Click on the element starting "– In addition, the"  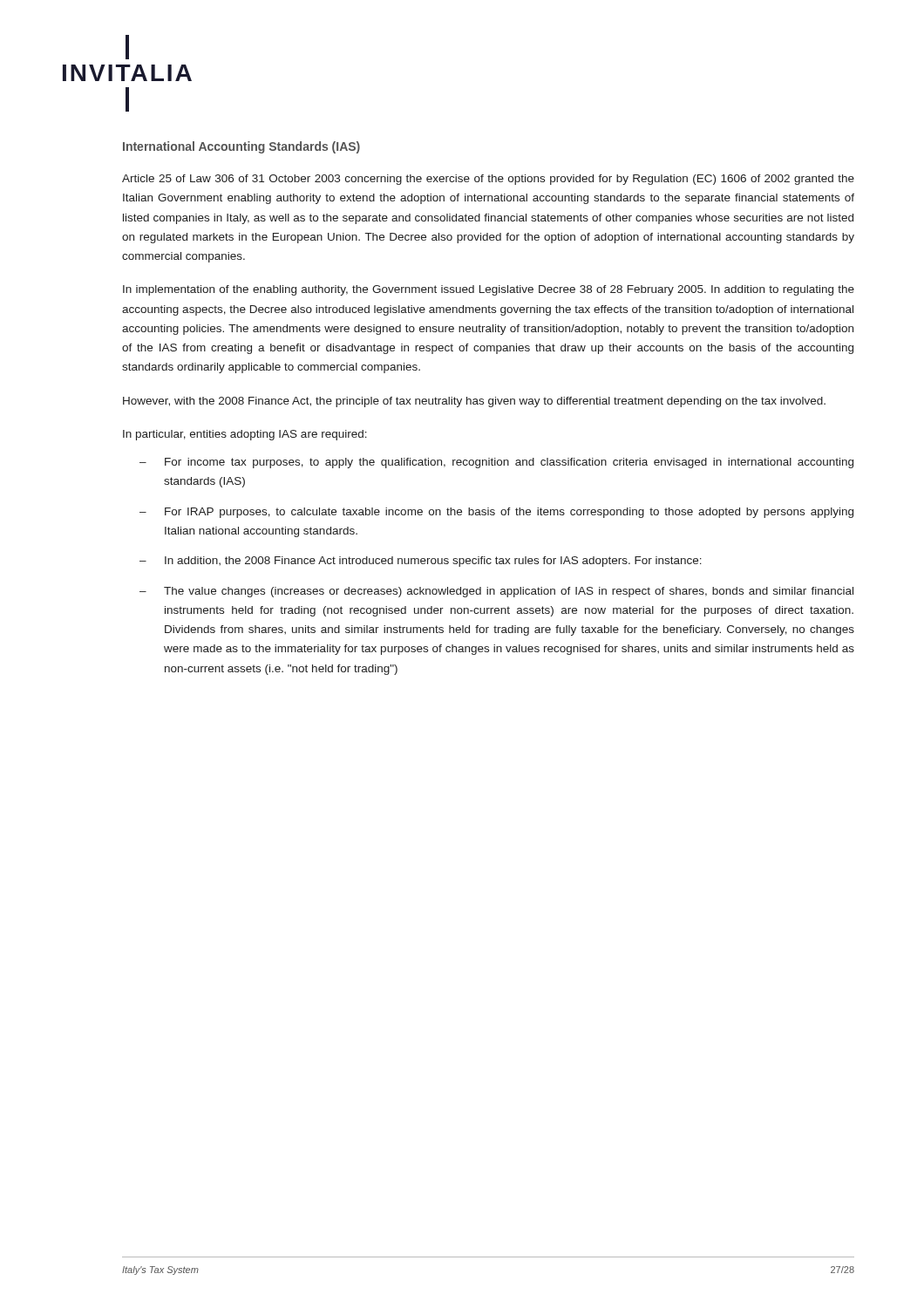(x=497, y=561)
